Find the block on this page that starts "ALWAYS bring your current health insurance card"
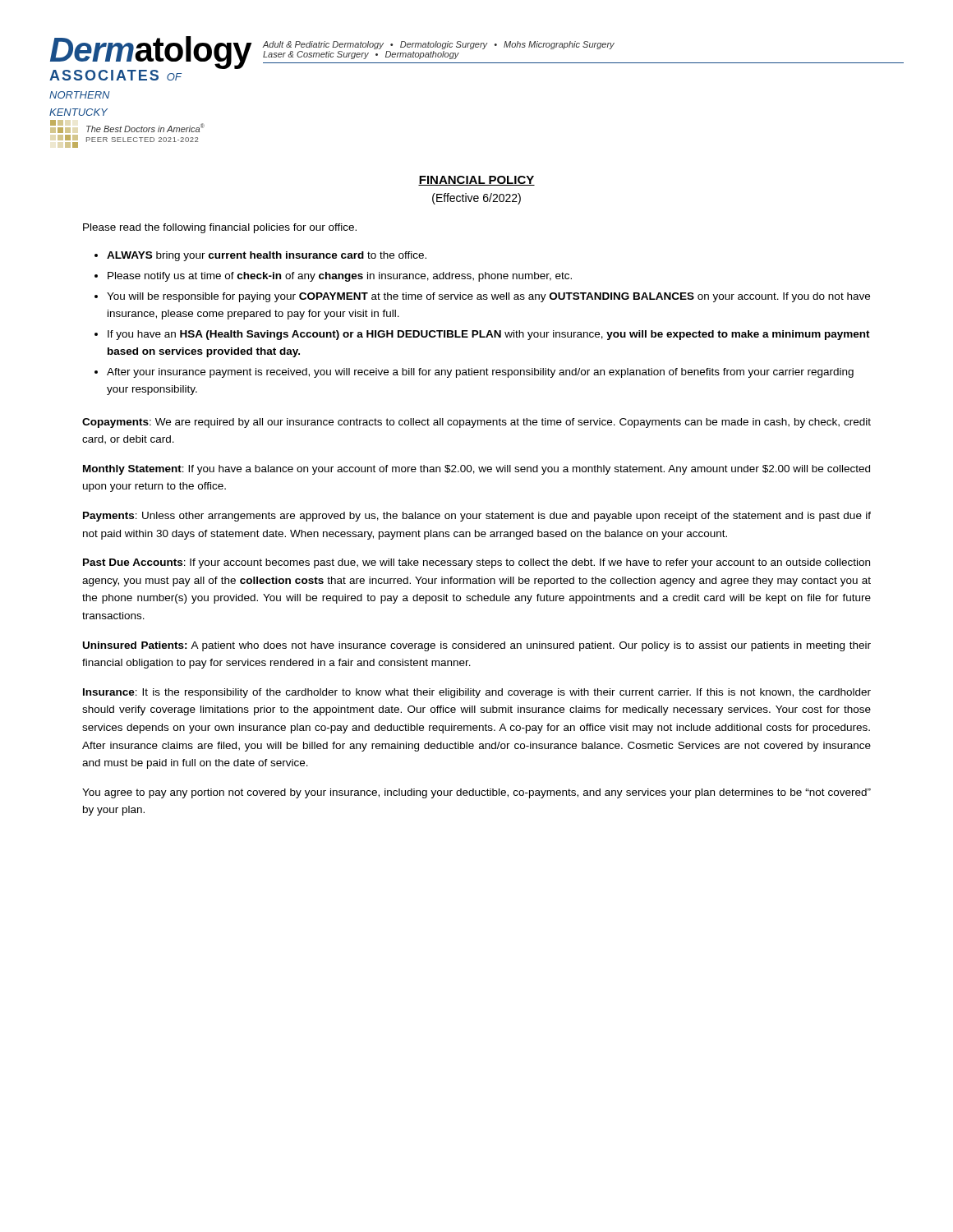Screen dimensions: 1232x953 pyautogui.click(x=267, y=255)
